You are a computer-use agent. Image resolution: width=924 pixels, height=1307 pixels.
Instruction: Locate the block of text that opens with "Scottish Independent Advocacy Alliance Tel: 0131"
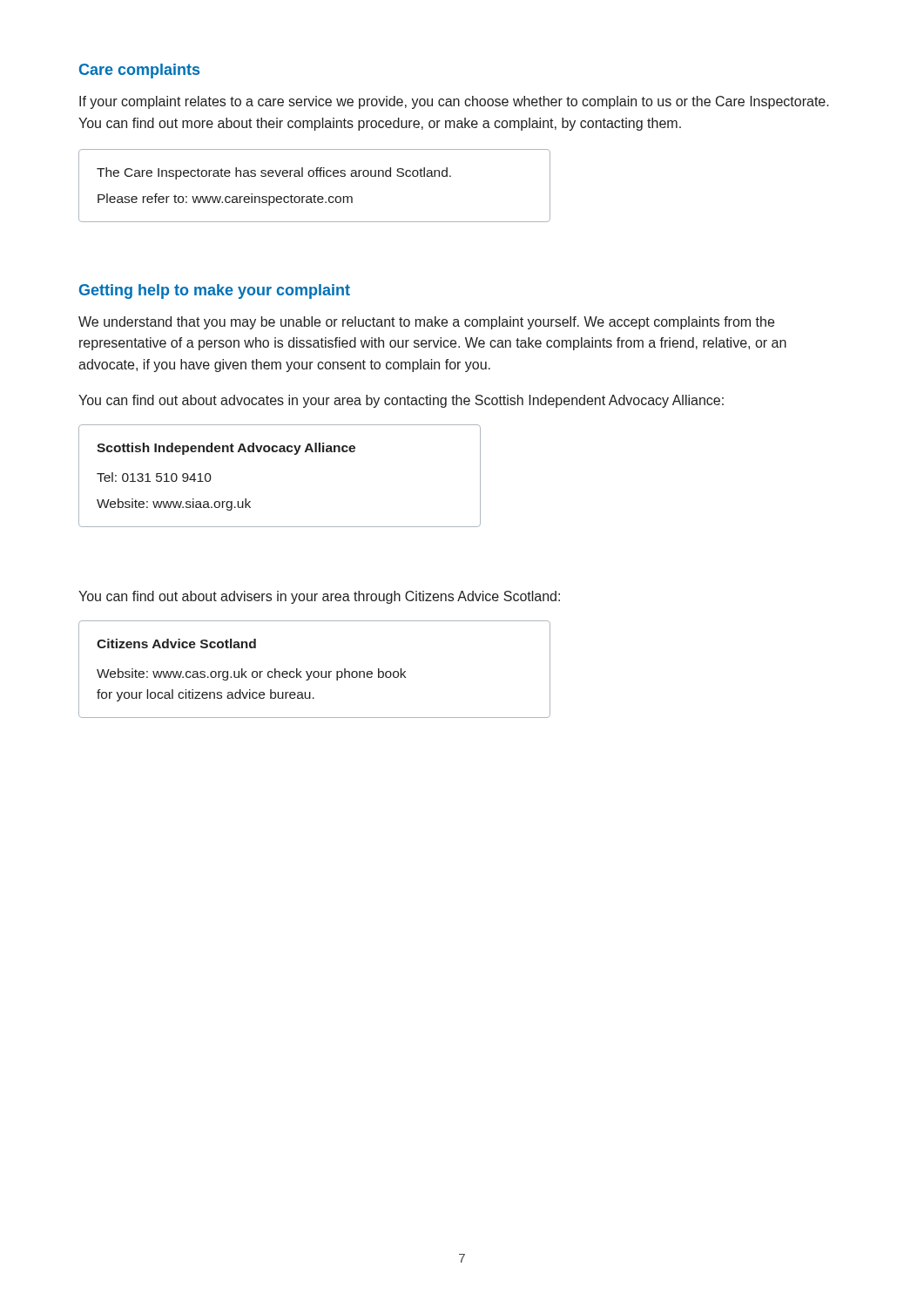pos(280,476)
